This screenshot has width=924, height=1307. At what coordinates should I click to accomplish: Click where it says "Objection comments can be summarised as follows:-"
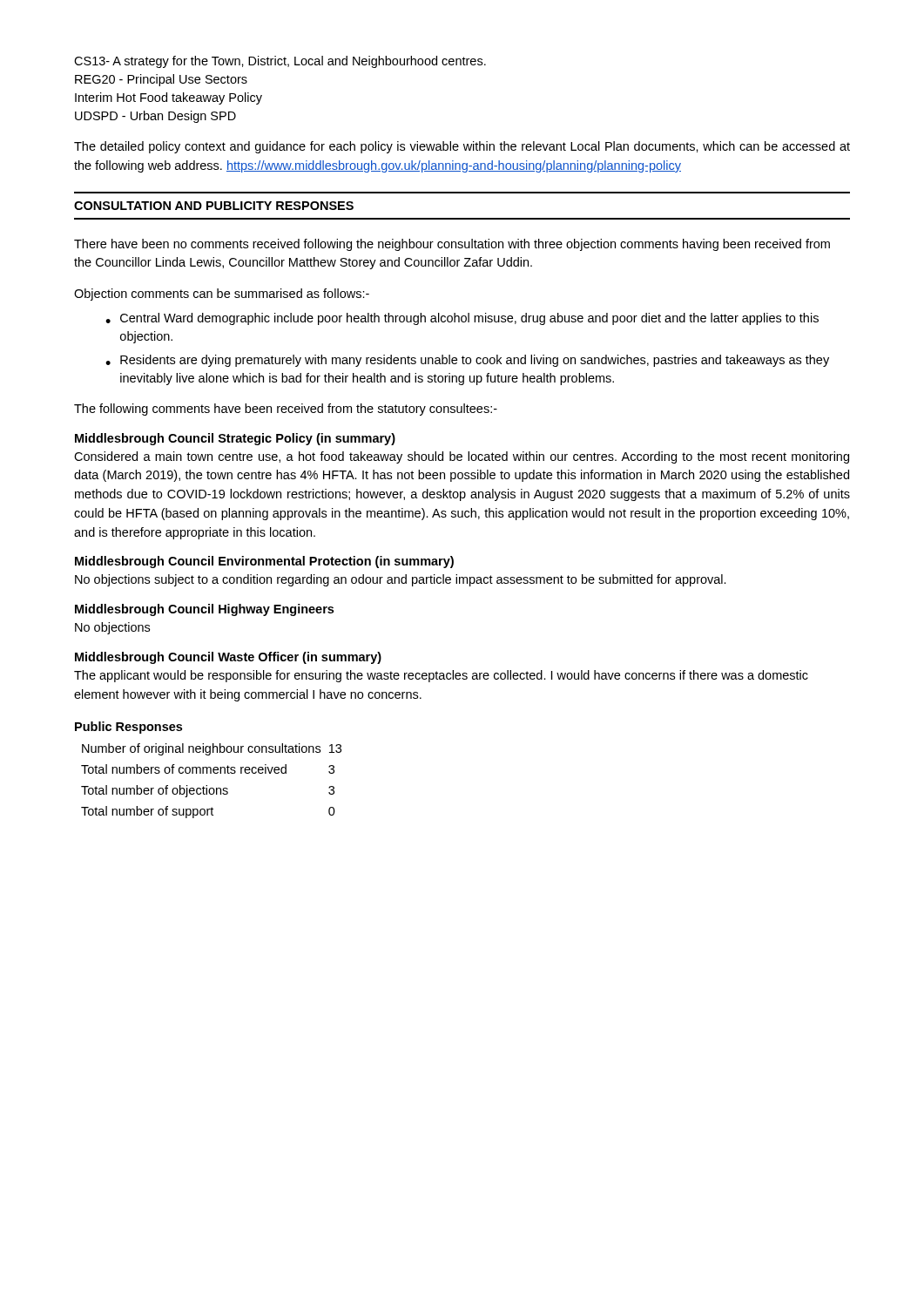[222, 294]
